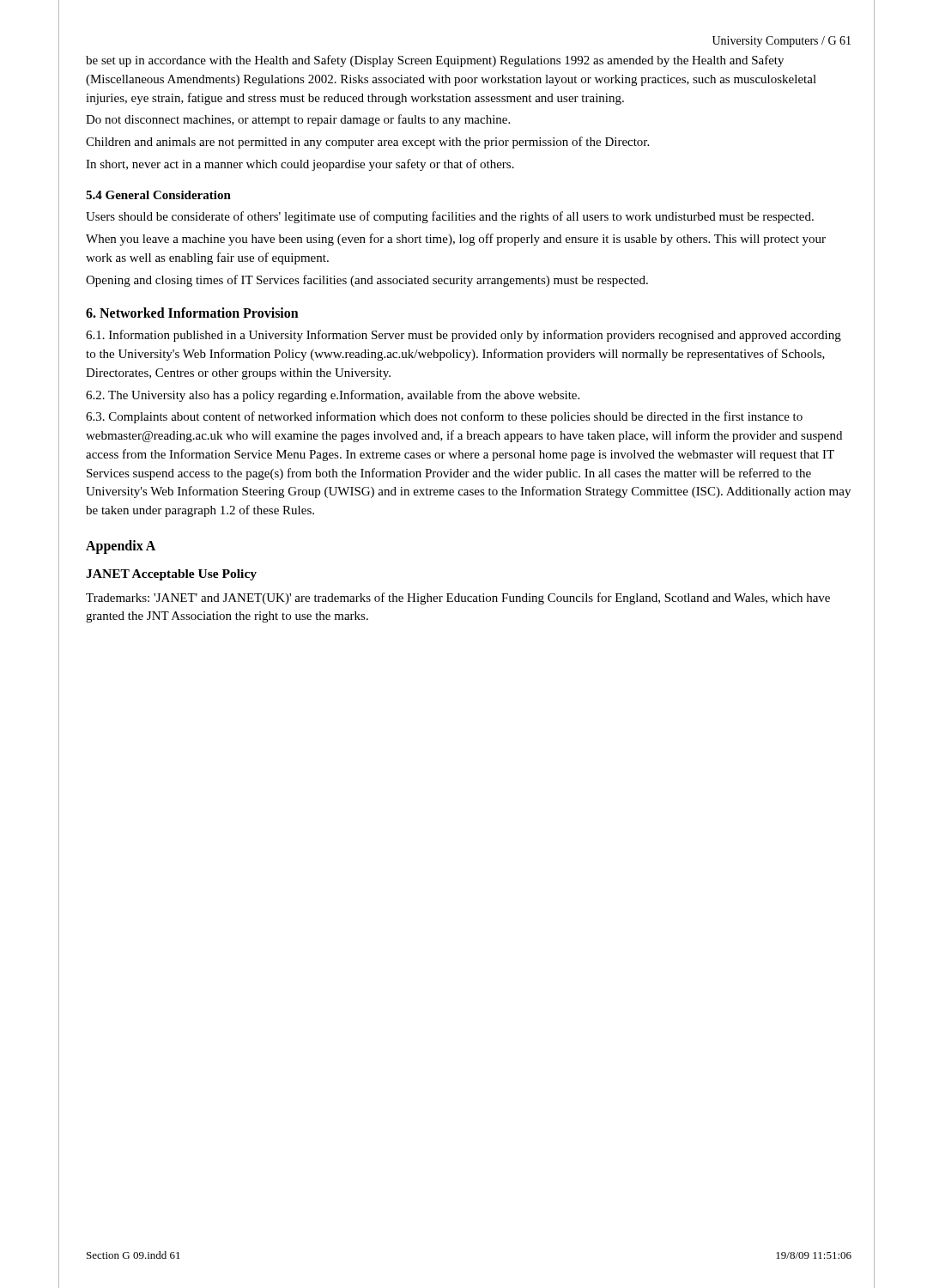Point to "JANET Acceptable Use Policy"

click(x=171, y=573)
